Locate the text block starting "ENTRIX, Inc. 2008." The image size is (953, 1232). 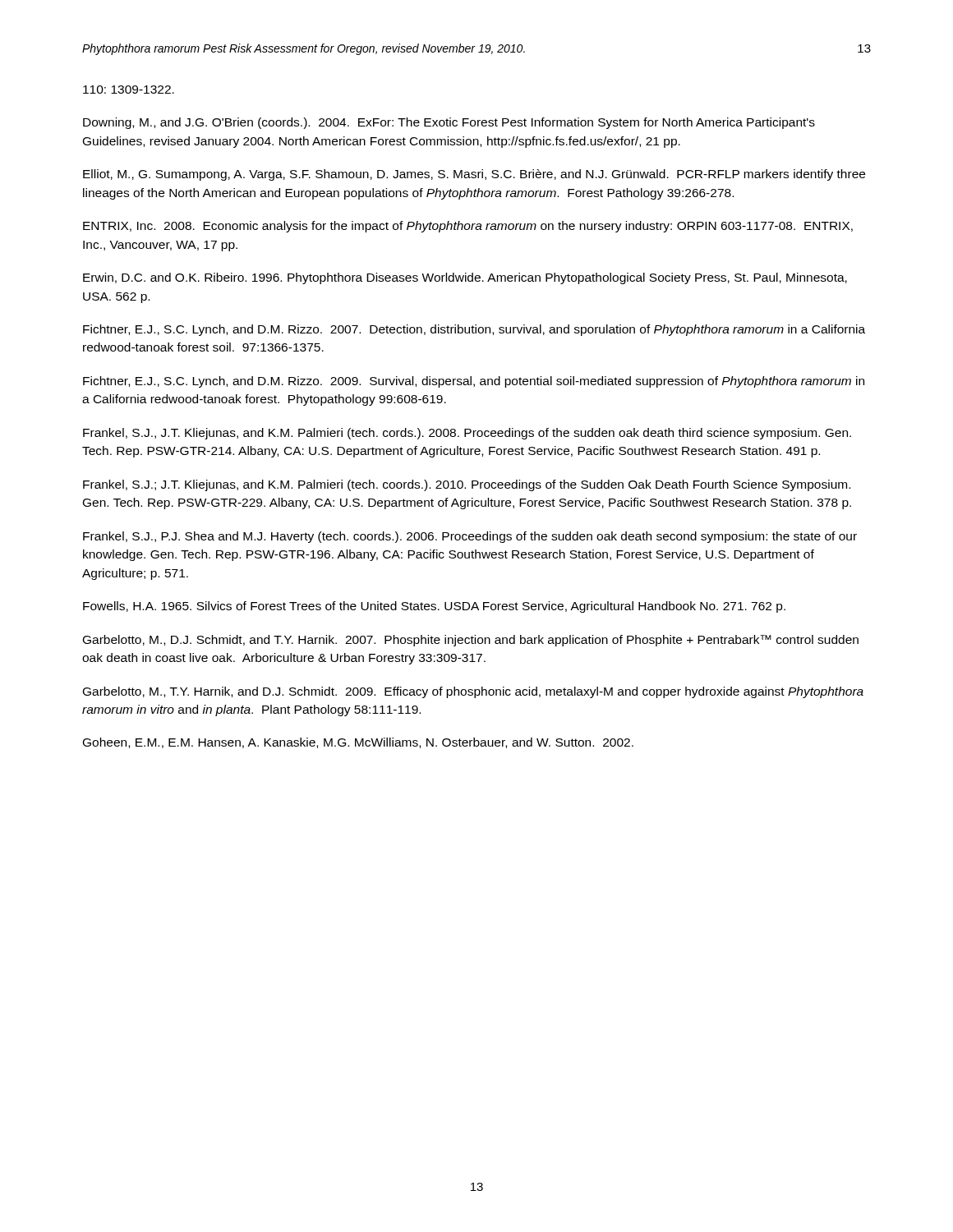(x=476, y=235)
